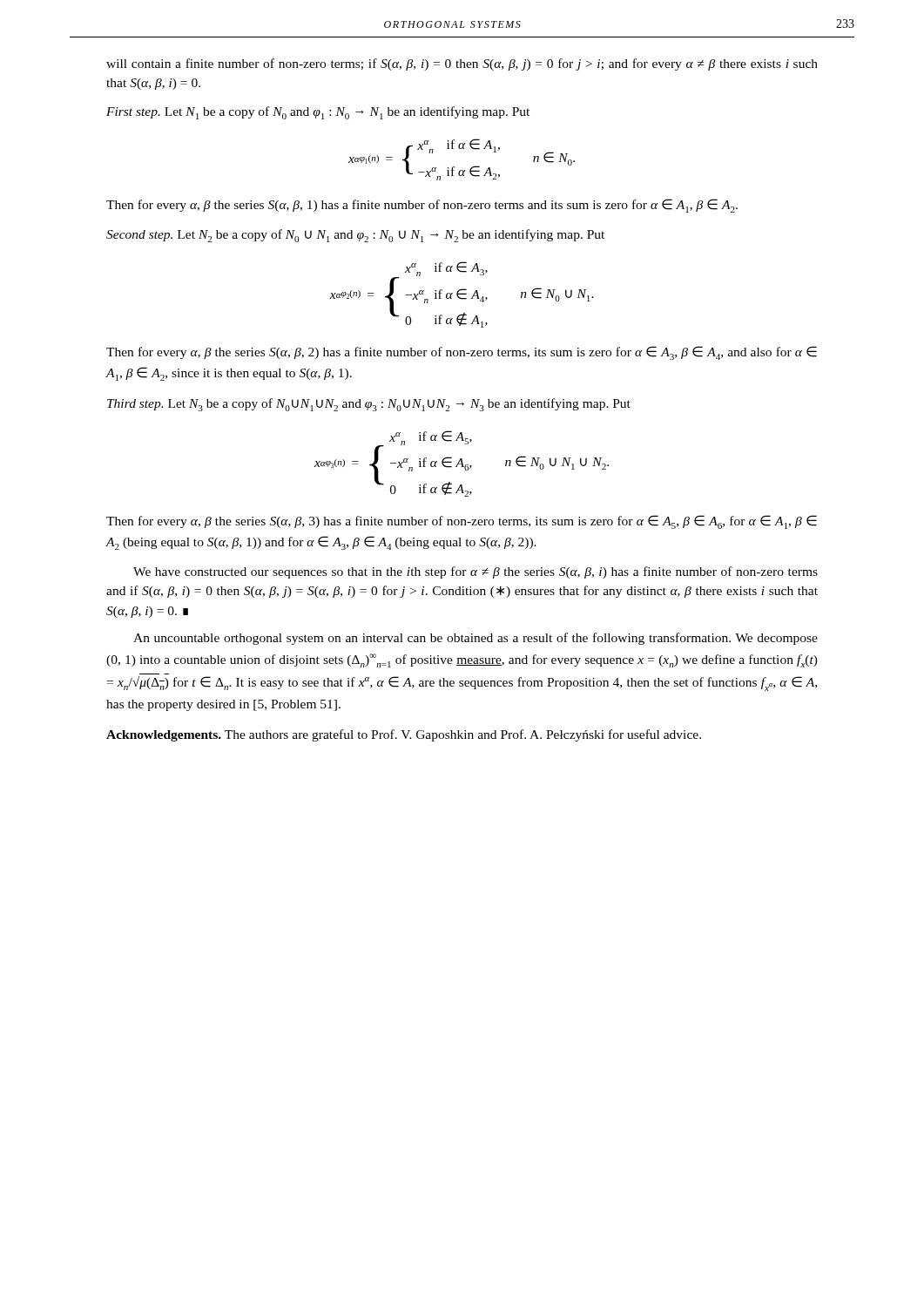Navigate to the passage starting "Third step. Let N3 be a copy of"
This screenshot has width=924, height=1307.
click(x=368, y=404)
